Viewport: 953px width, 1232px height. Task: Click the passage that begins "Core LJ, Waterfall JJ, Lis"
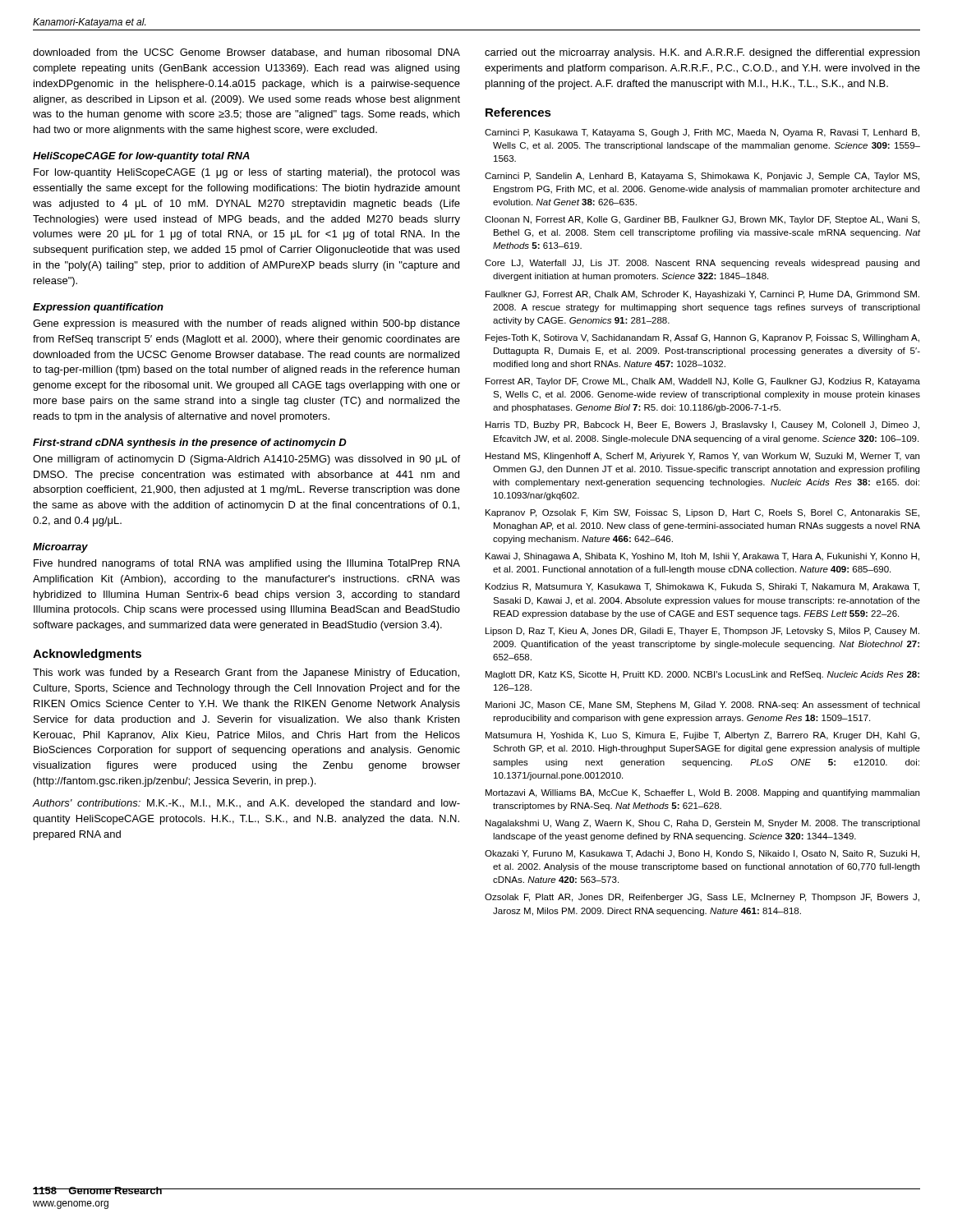702,270
